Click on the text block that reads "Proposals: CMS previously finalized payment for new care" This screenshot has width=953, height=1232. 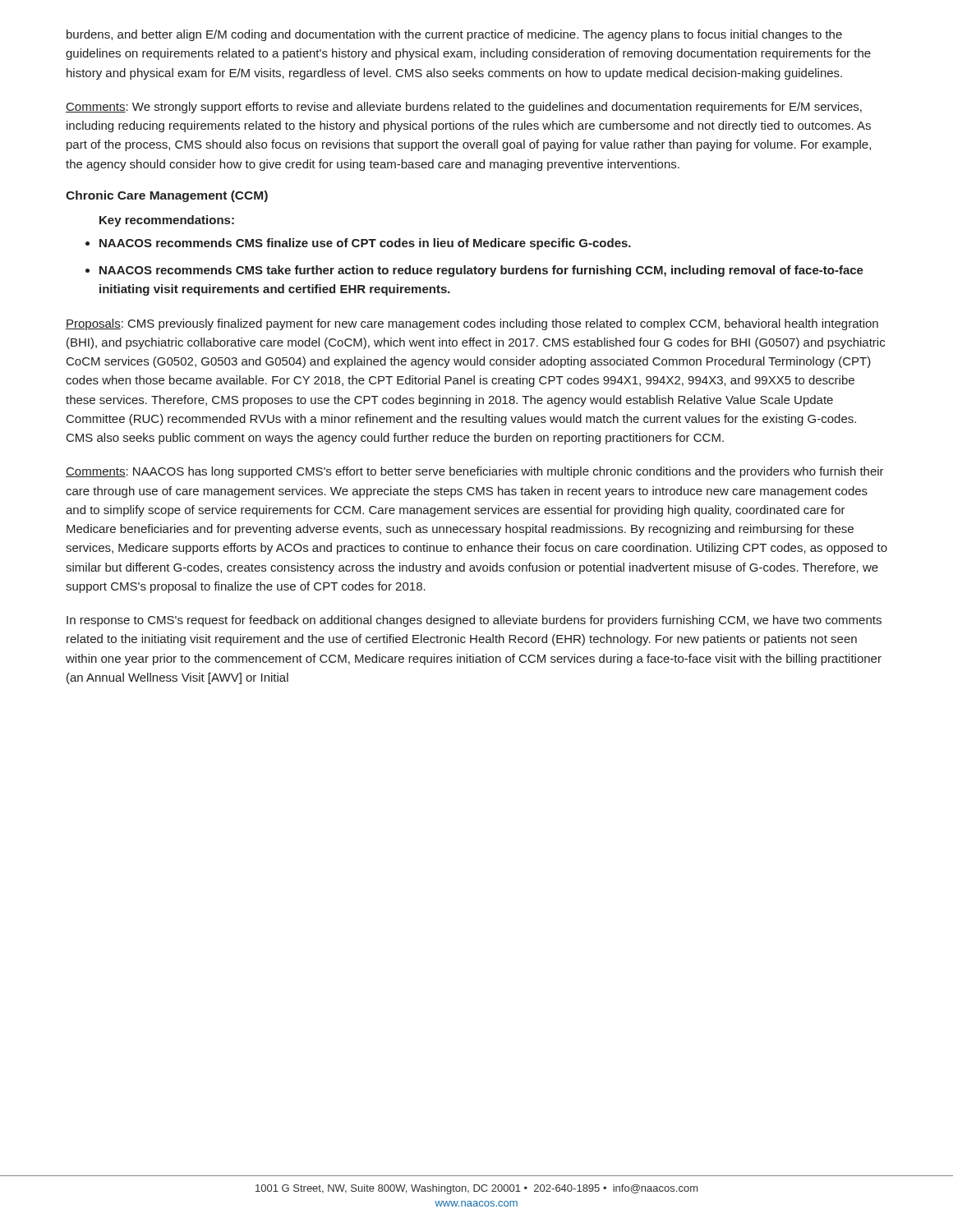(x=476, y=380)
